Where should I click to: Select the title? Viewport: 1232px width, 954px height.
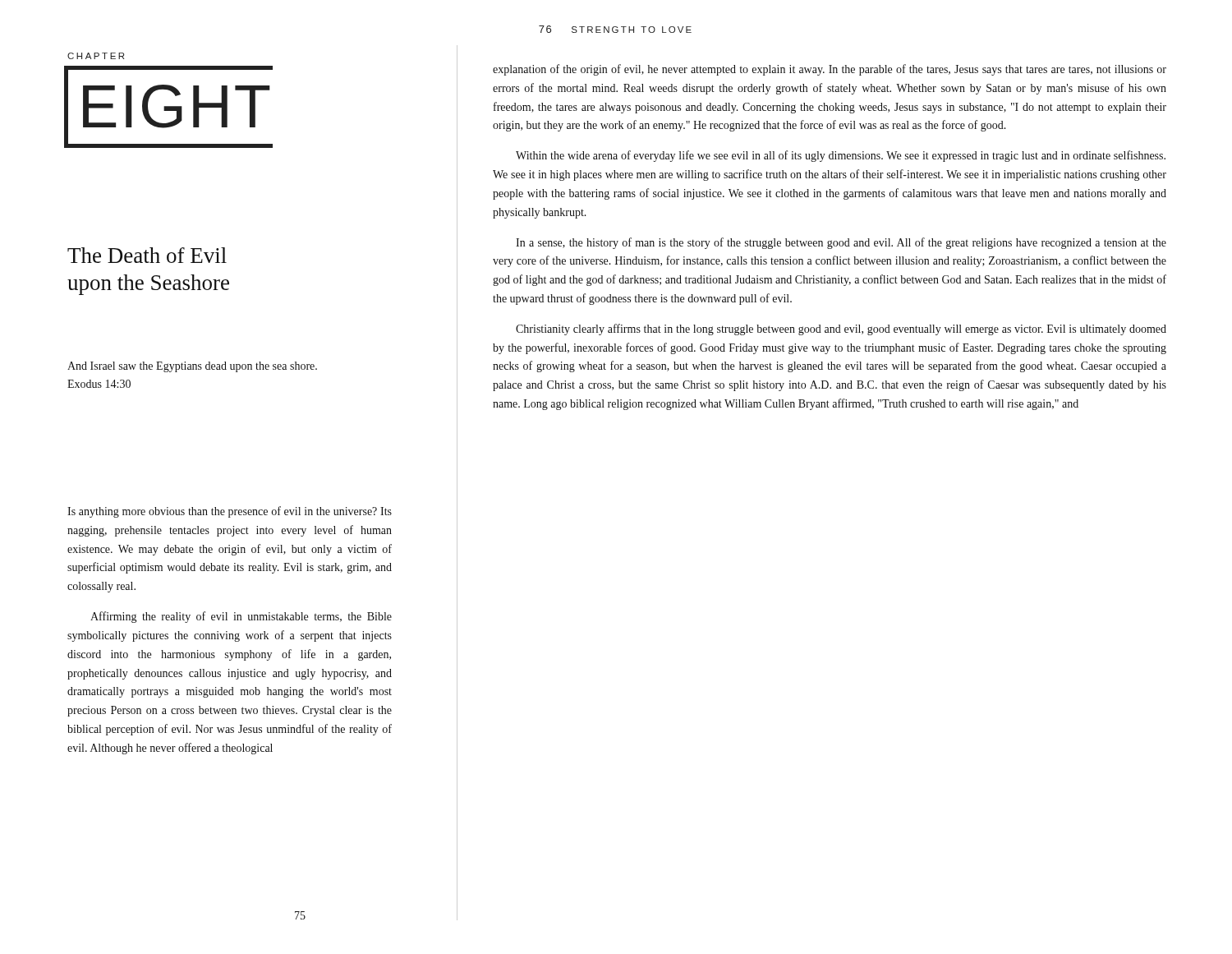pos(175,106)
